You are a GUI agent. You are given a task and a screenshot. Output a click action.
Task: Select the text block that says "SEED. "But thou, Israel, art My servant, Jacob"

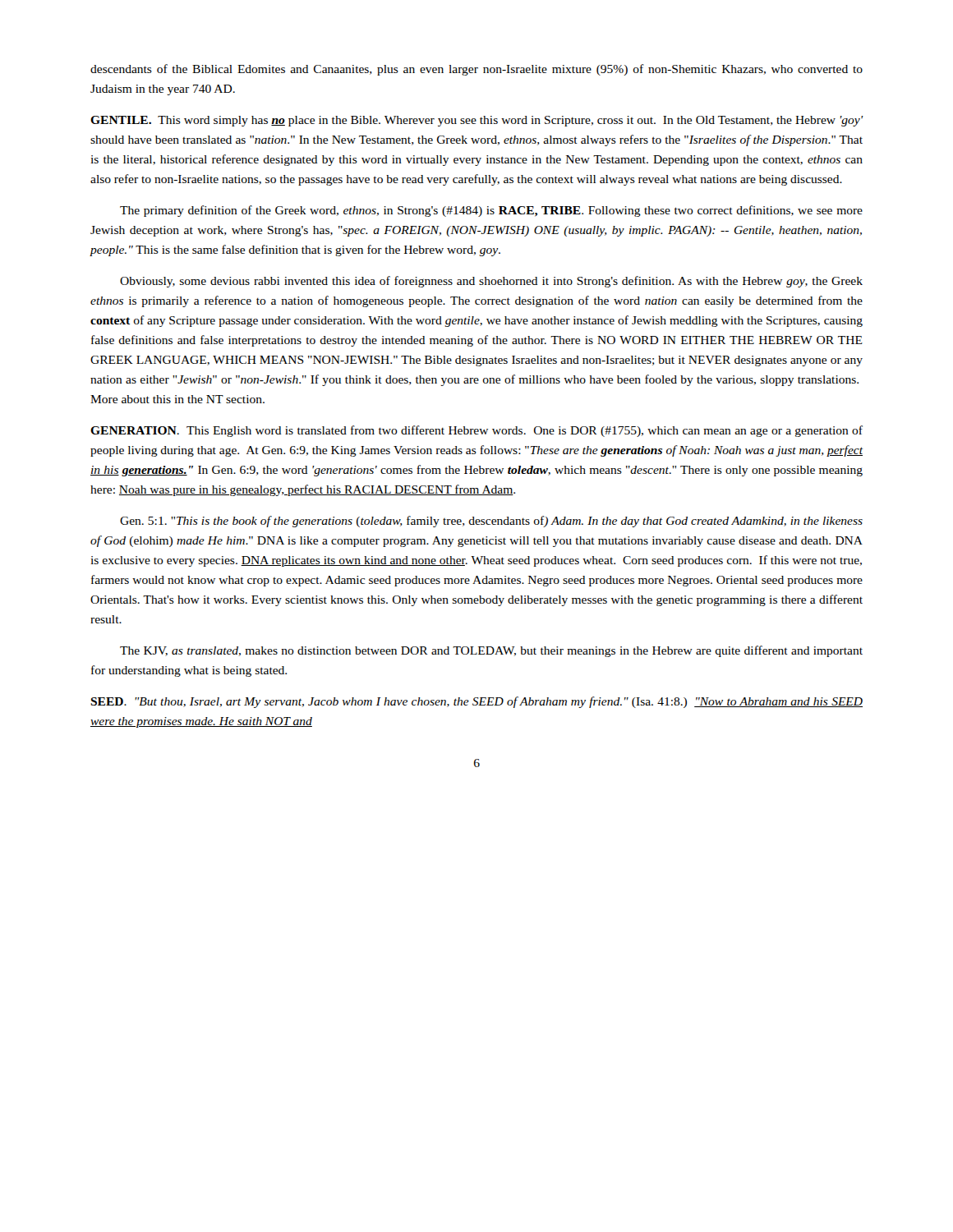tap(476, 711)
